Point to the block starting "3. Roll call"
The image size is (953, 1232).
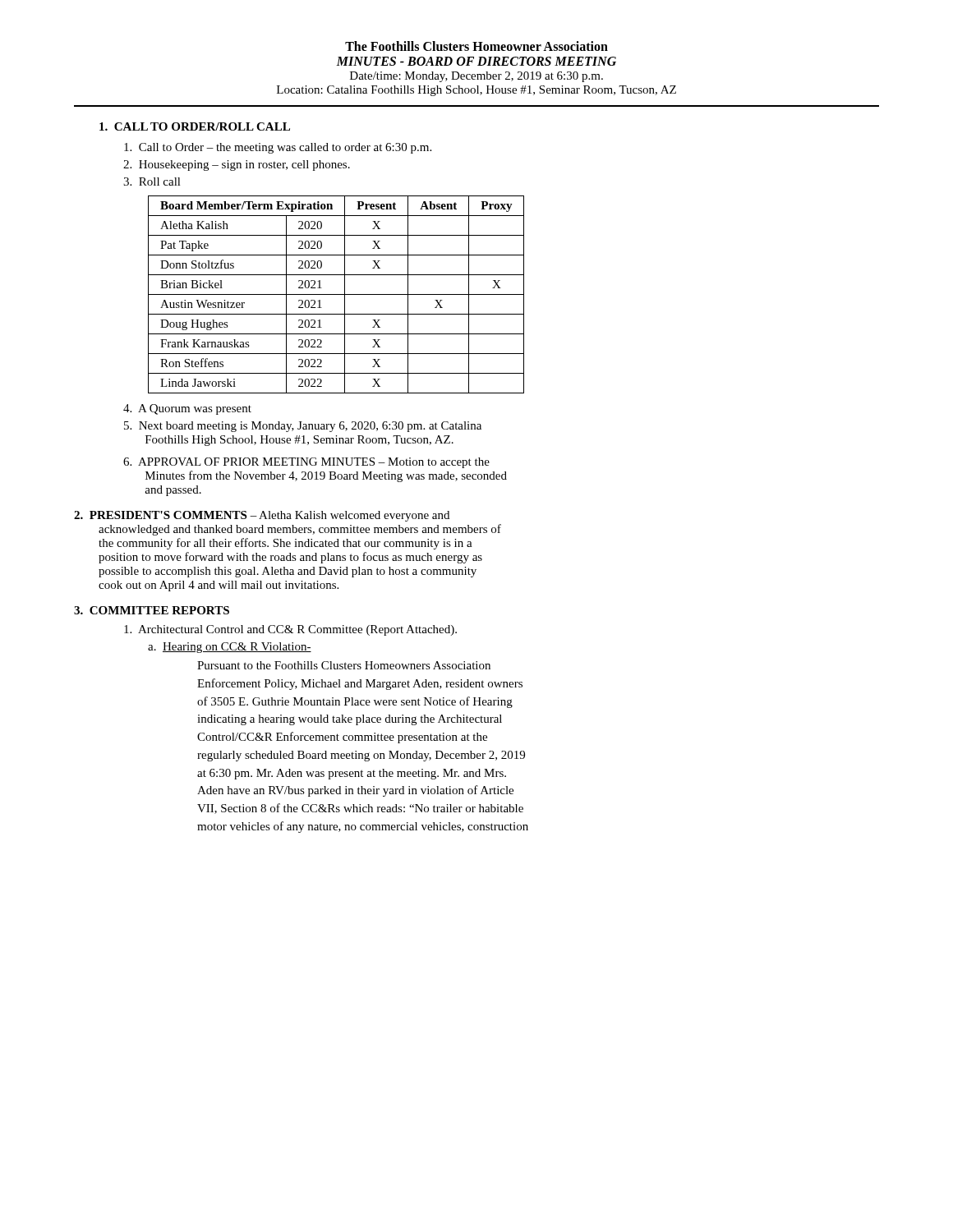[152, 182]
